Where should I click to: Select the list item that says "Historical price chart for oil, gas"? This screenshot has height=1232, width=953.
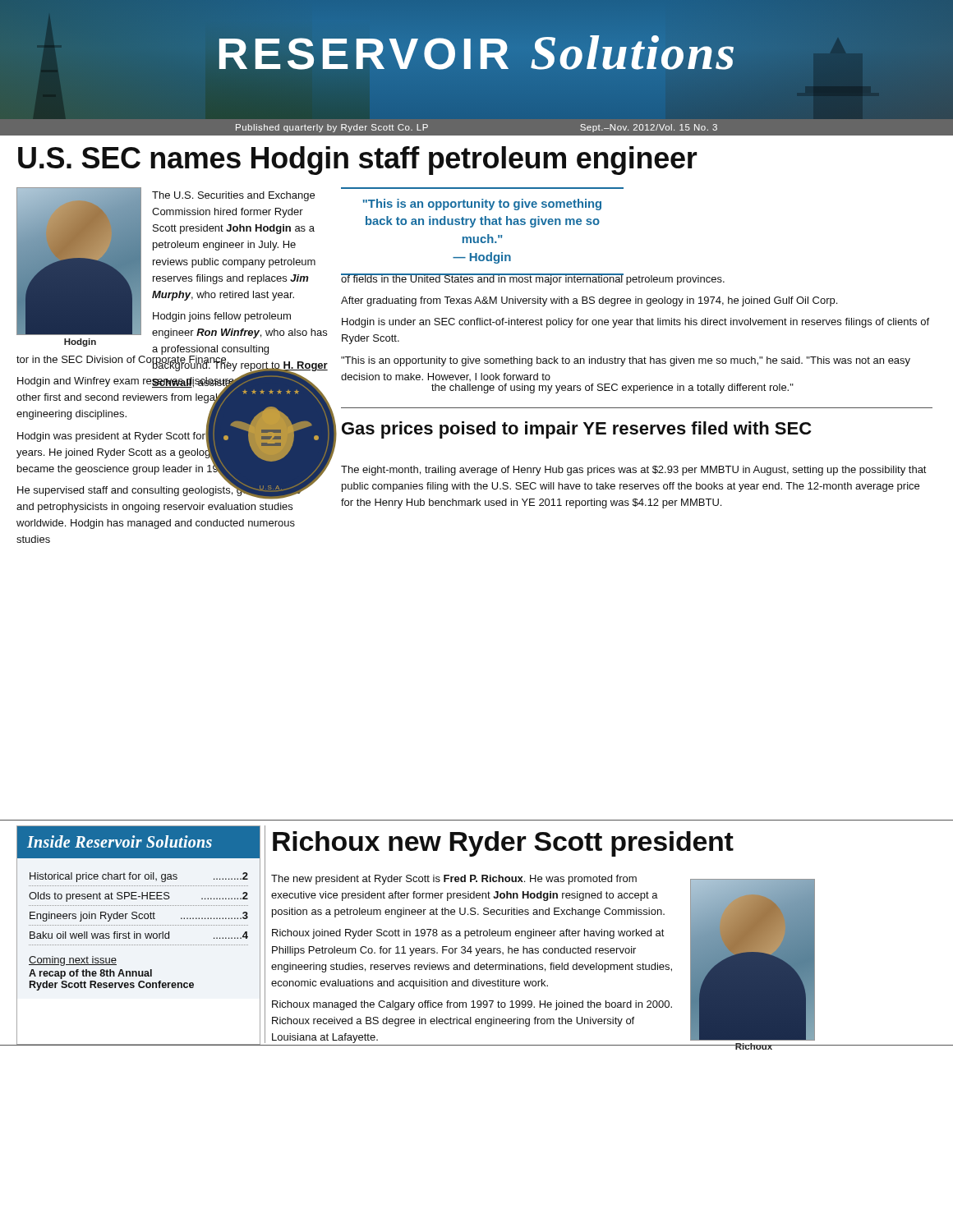[x=138, y=876]
